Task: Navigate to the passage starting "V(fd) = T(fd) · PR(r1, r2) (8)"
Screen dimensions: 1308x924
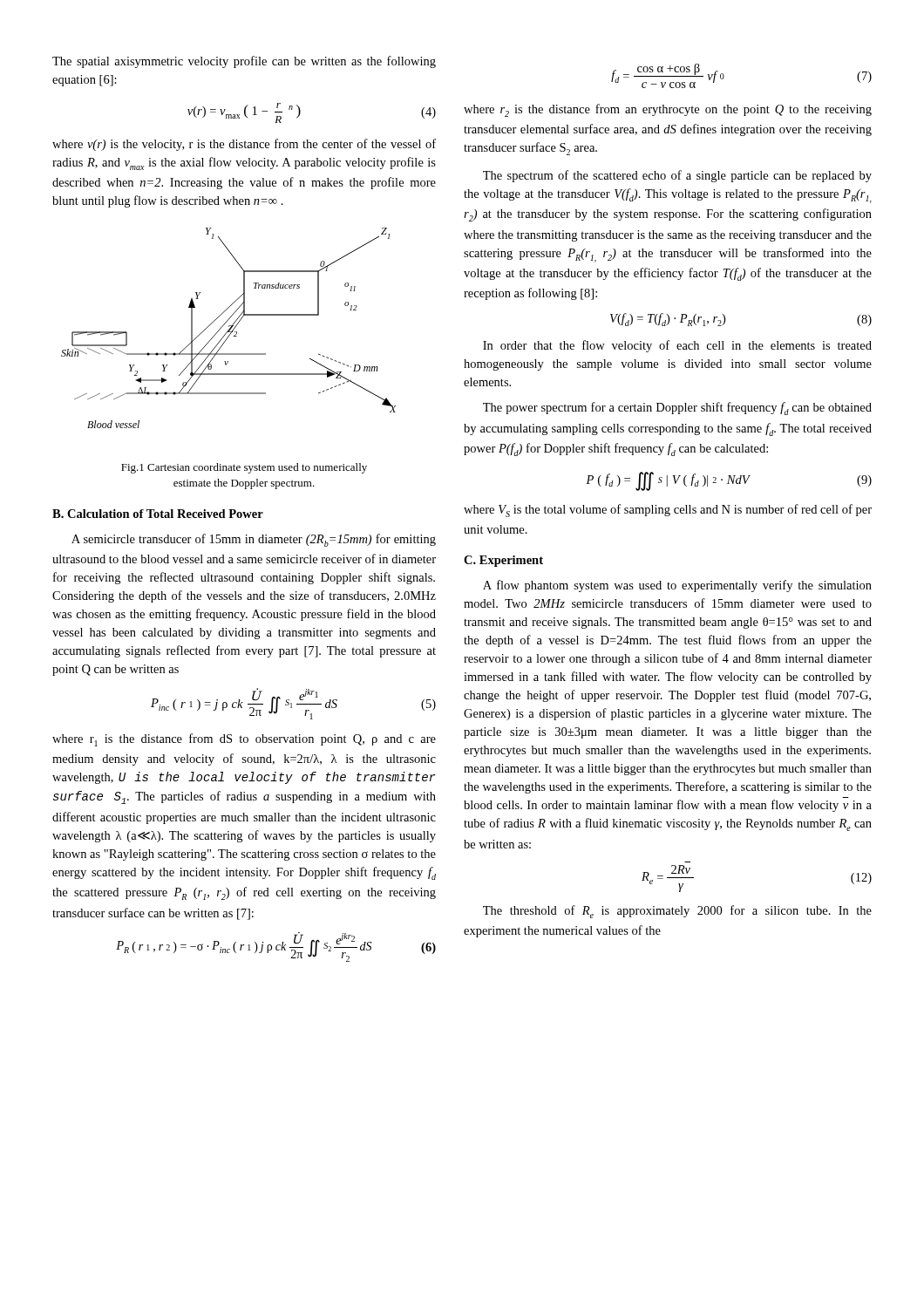Action: tap(668, 320)
